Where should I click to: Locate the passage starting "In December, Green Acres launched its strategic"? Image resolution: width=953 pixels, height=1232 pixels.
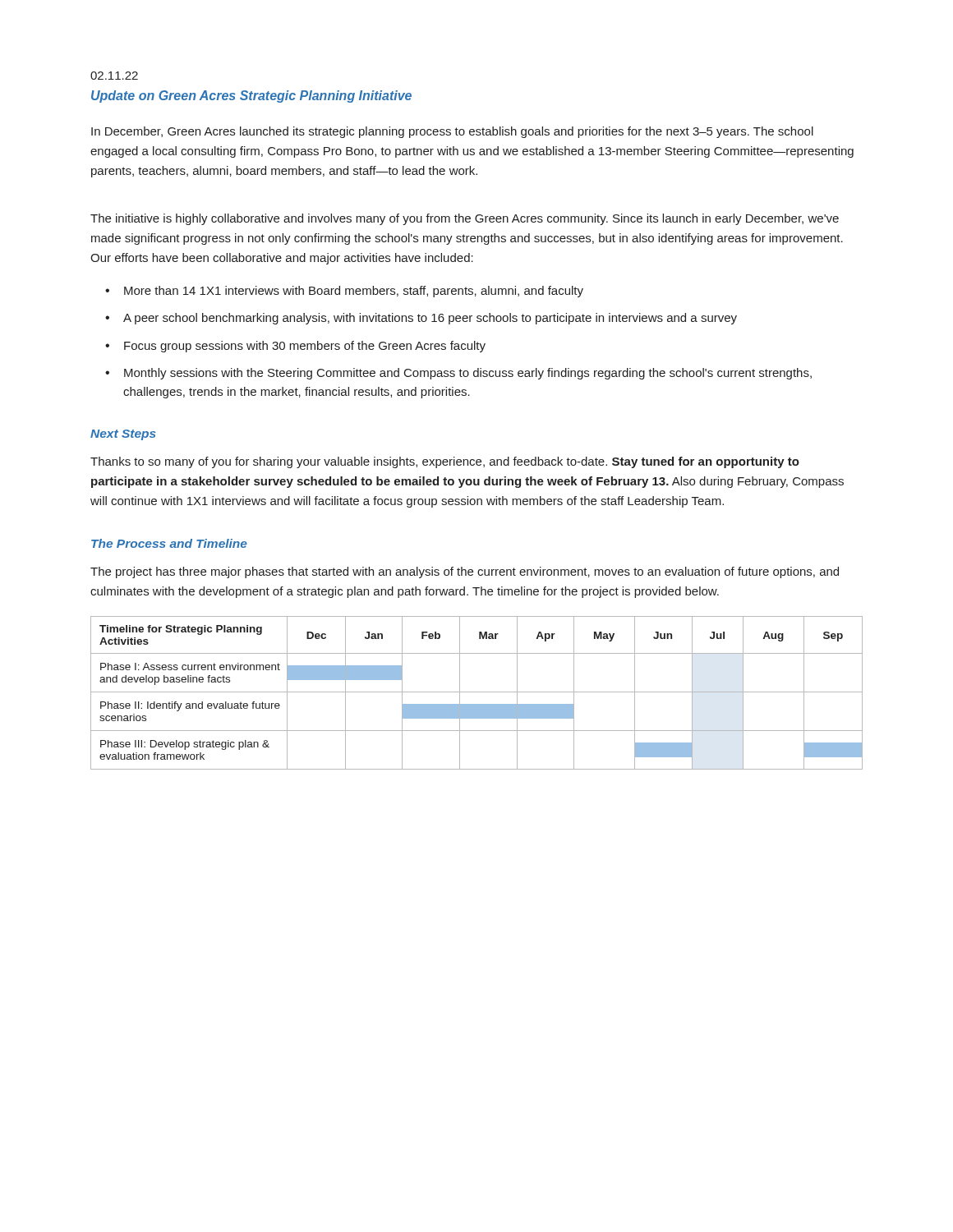tap(472, 151)
